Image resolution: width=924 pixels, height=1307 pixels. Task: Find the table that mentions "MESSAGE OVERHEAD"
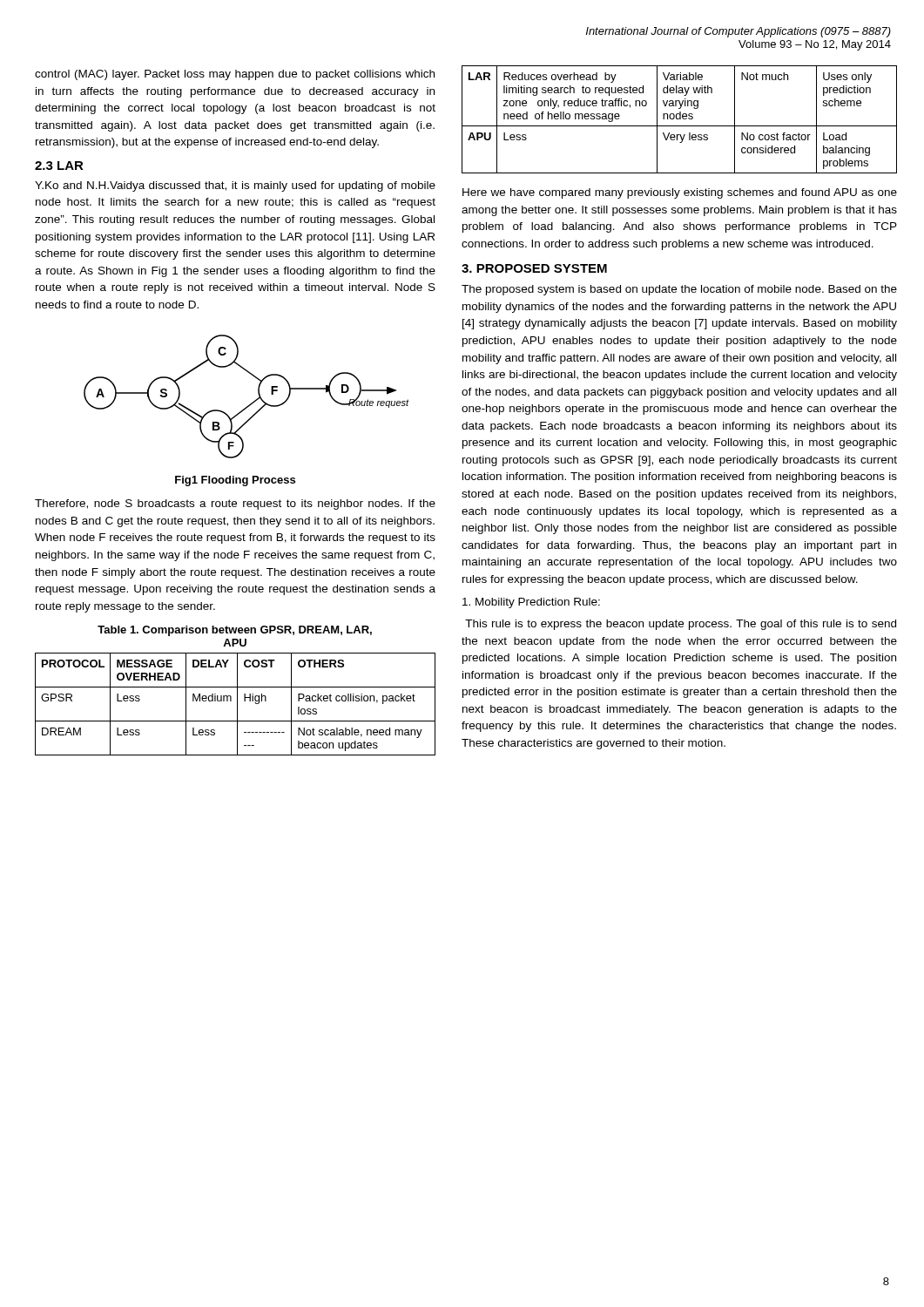pyautogui.click(x=235, y=704)
